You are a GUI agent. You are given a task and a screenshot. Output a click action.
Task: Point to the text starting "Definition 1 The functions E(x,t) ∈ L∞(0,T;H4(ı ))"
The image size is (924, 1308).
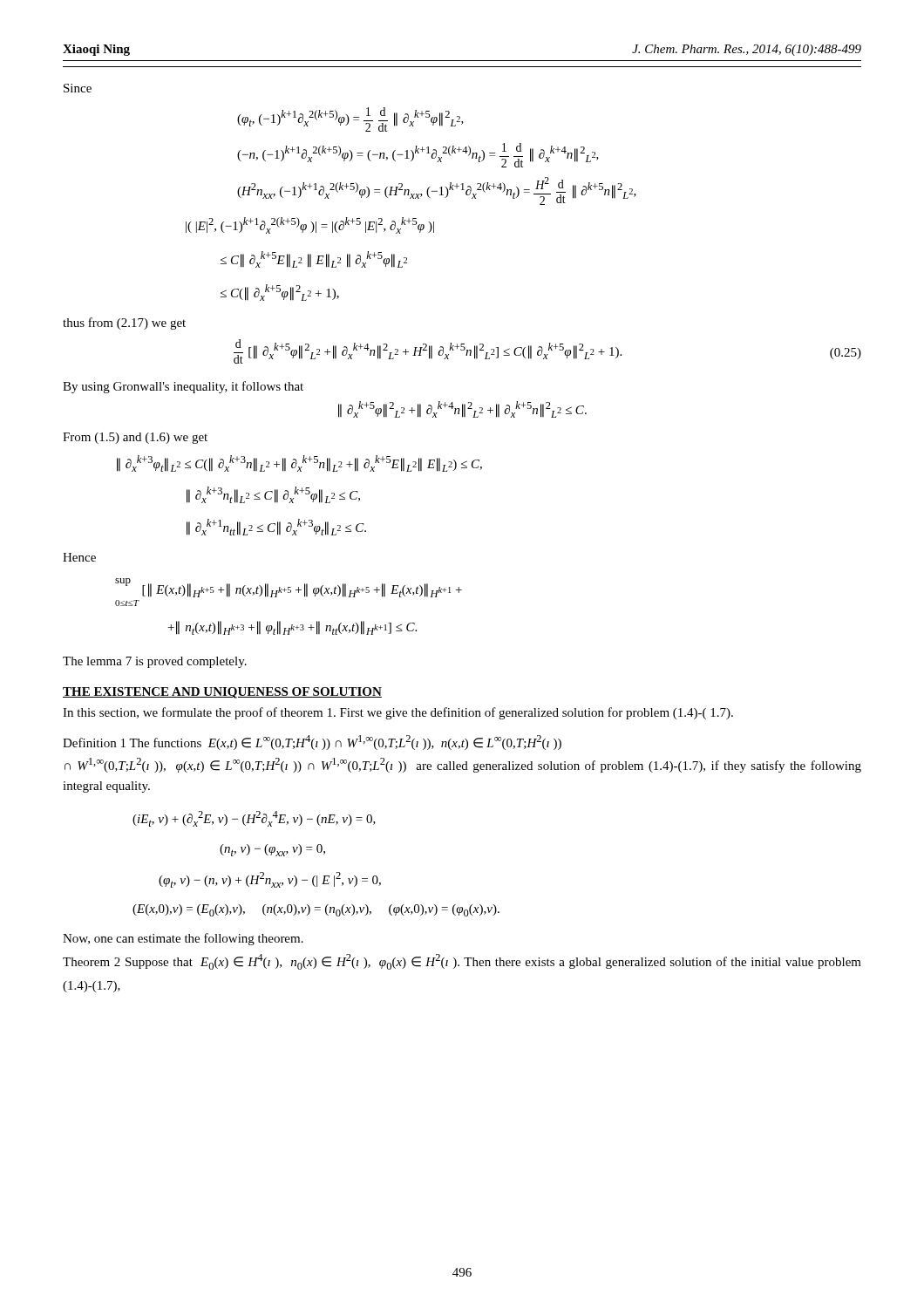tap(462, 762)
